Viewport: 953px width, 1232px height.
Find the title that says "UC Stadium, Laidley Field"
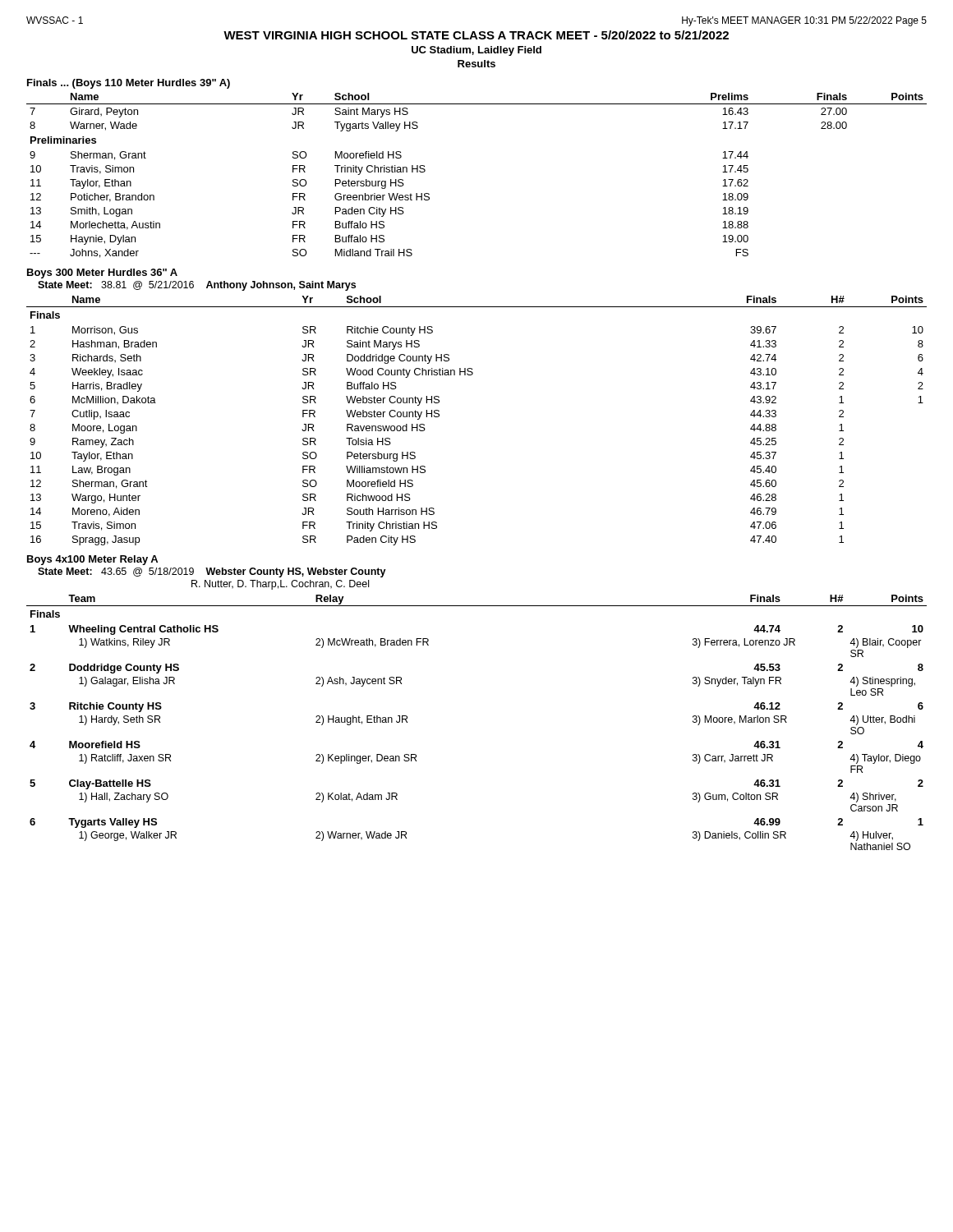(x=476, y=50)
